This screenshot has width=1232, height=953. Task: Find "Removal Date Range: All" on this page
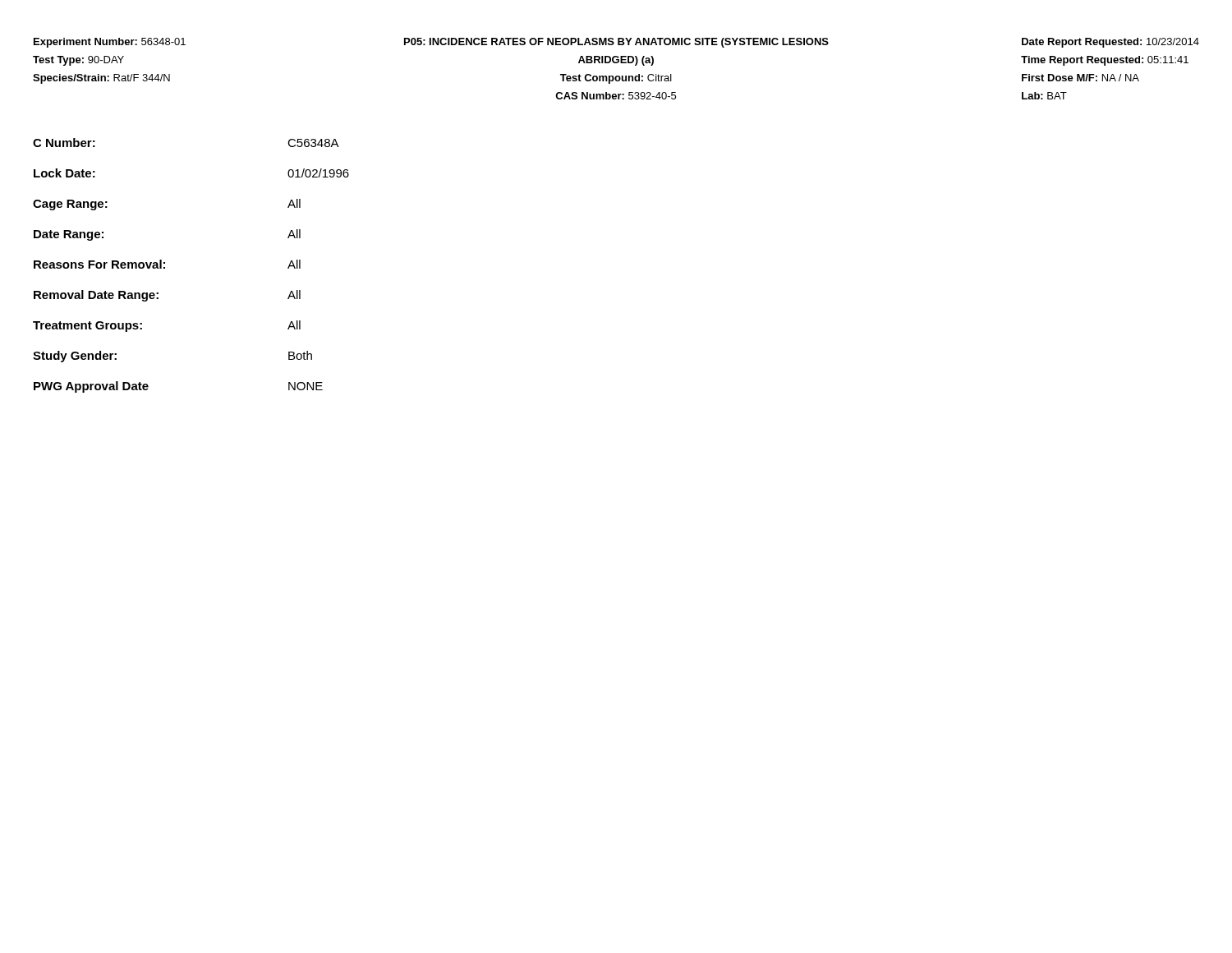tap(167, 295)
